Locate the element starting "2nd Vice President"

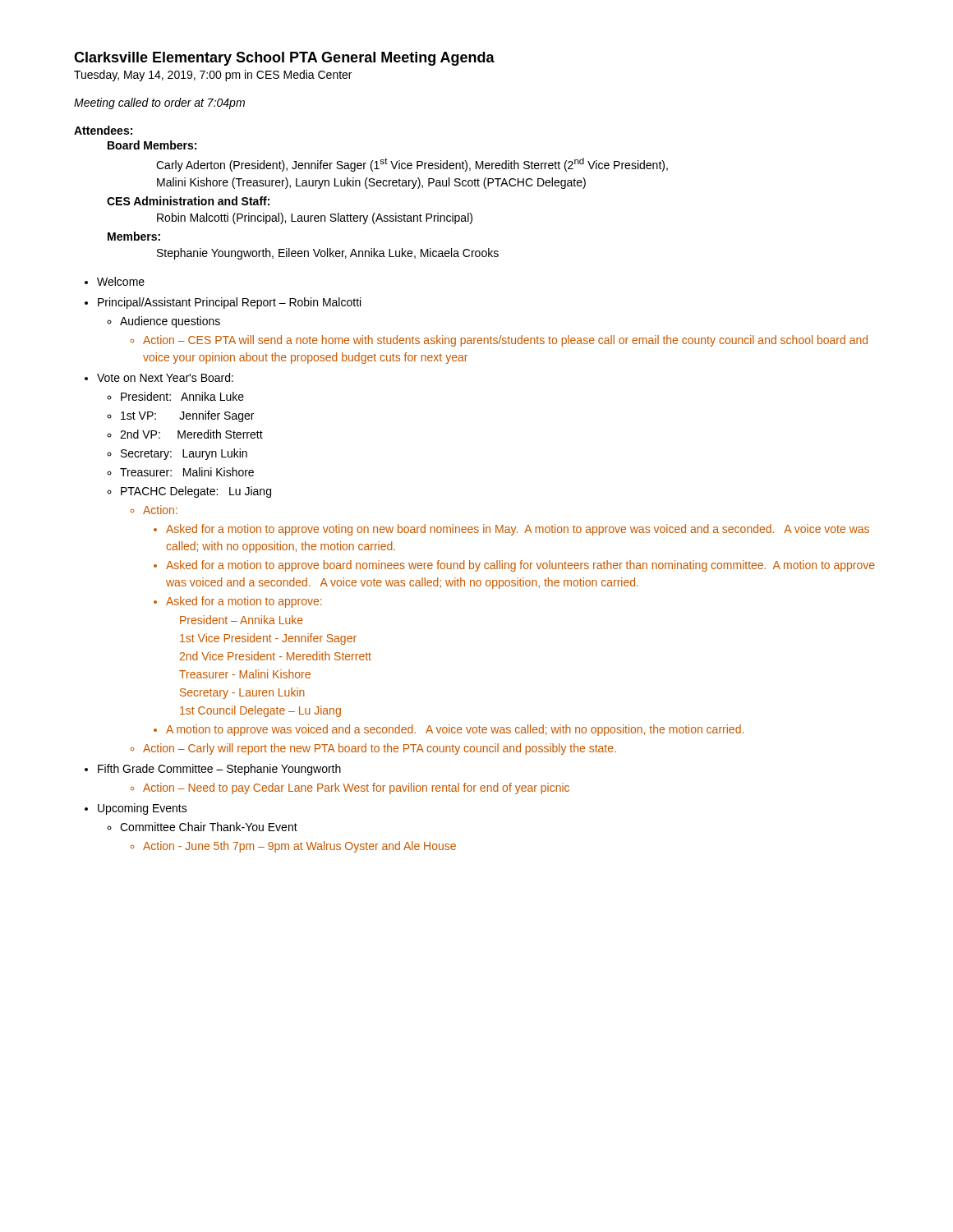coord(275,656)
